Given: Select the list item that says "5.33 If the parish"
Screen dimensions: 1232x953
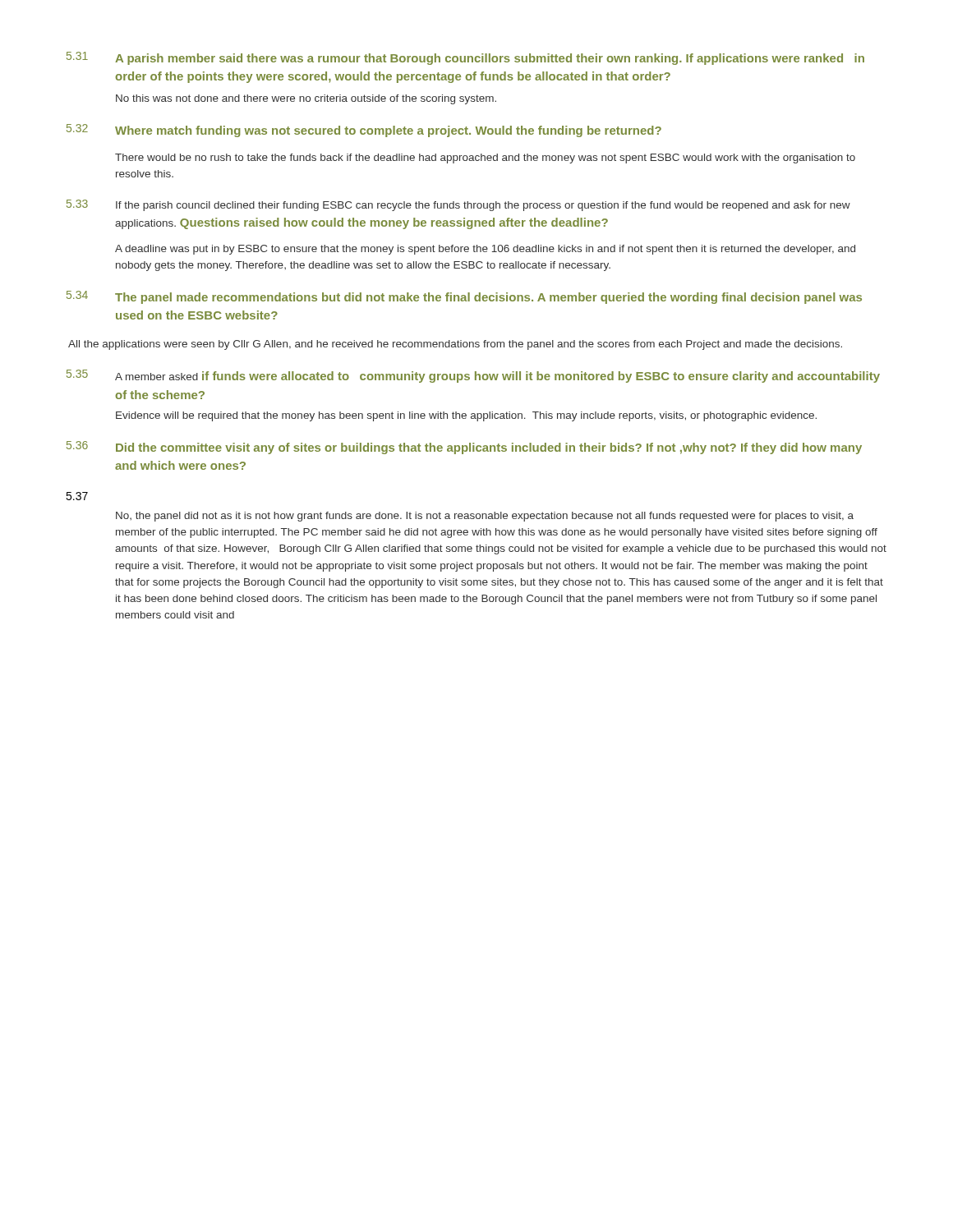Looking at the screenshot, I should [476, 235].
